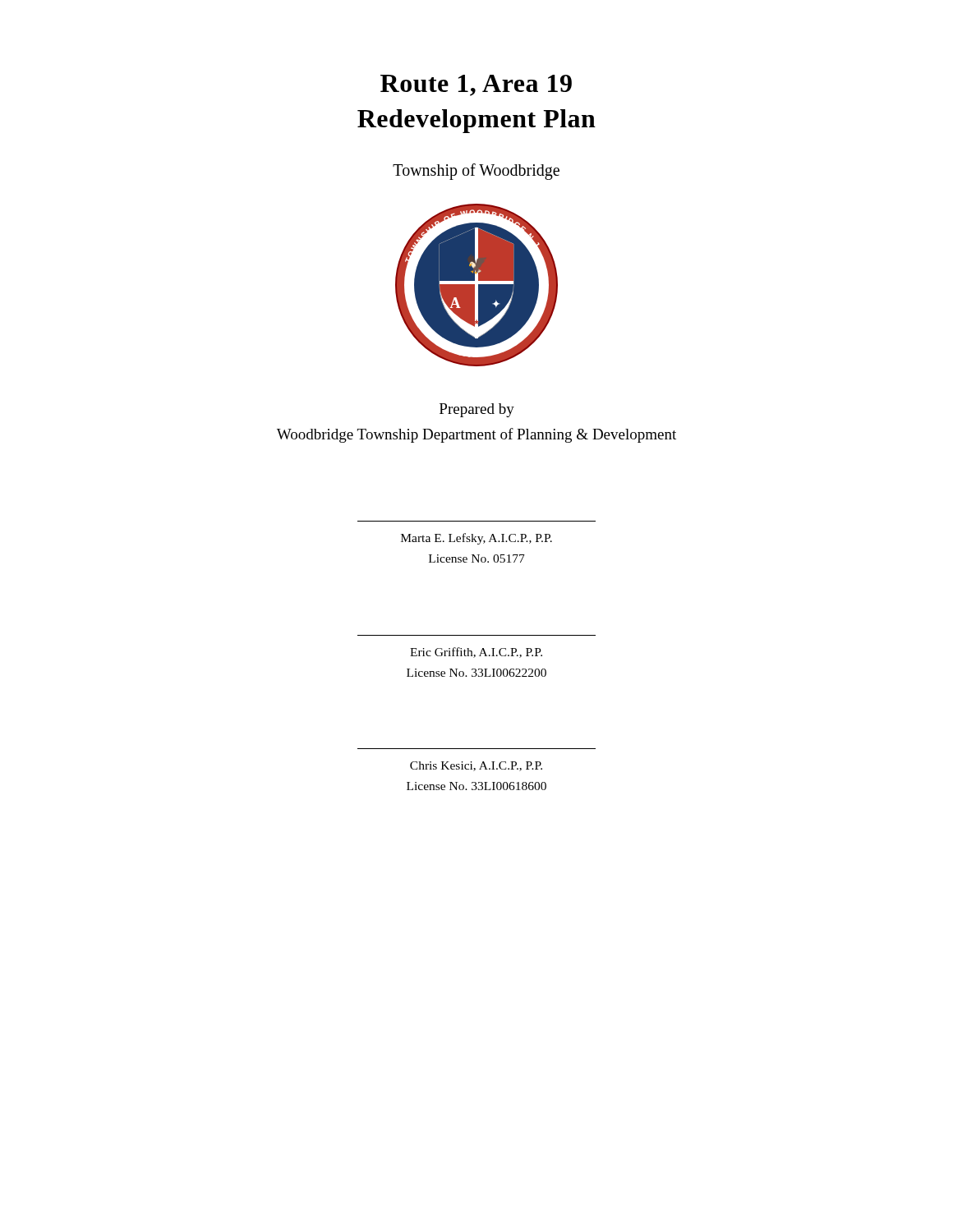This screenshot has height=1232, width=953.
Task: Click on the text block starting "Township of Woodbridge"
Action: coord(476,170)
